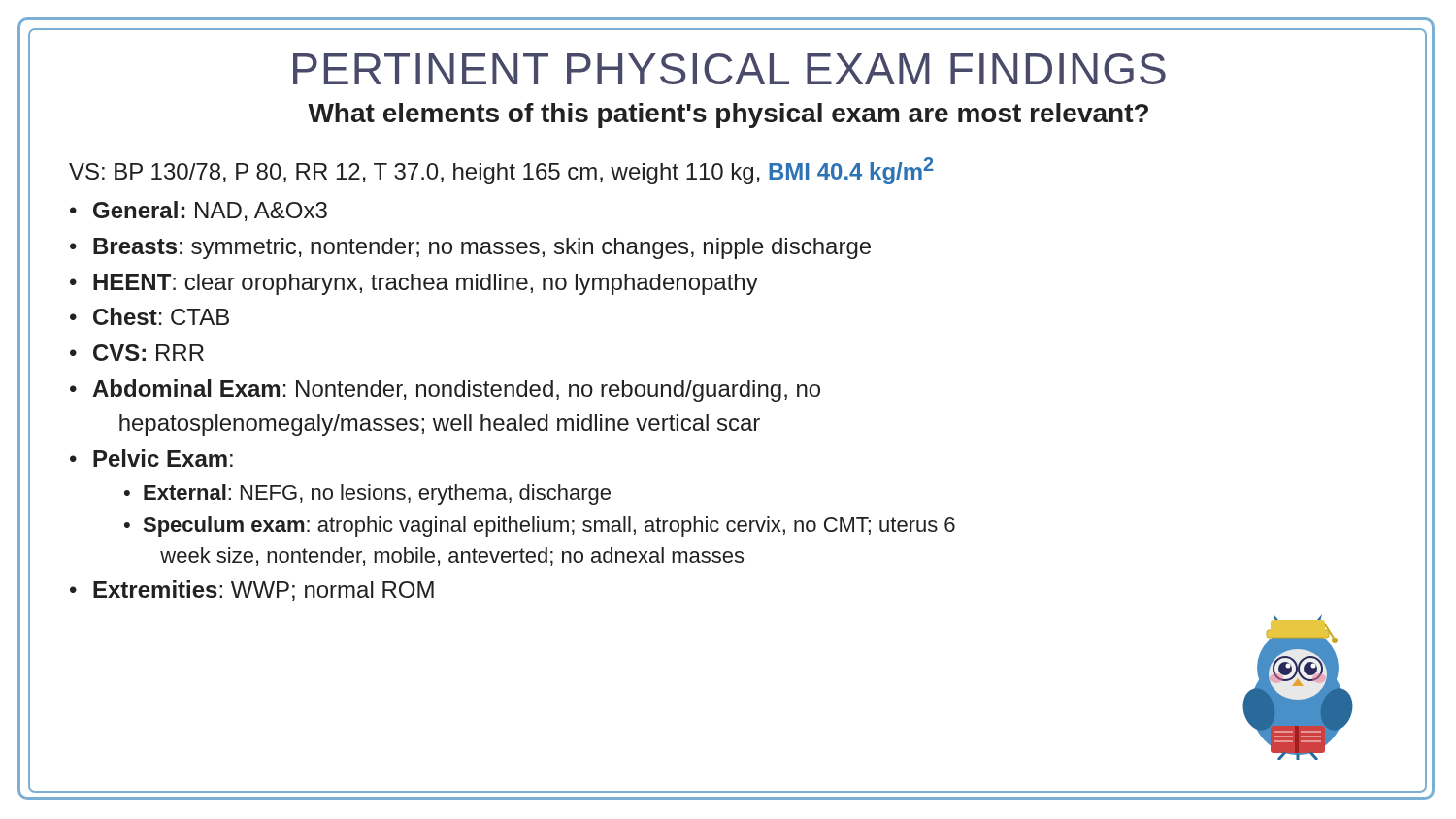Point to the block beginning "Abdominal Exam: Nontender,"
This screenshot has height=819, width=1456.
click(x=457, y=406)
